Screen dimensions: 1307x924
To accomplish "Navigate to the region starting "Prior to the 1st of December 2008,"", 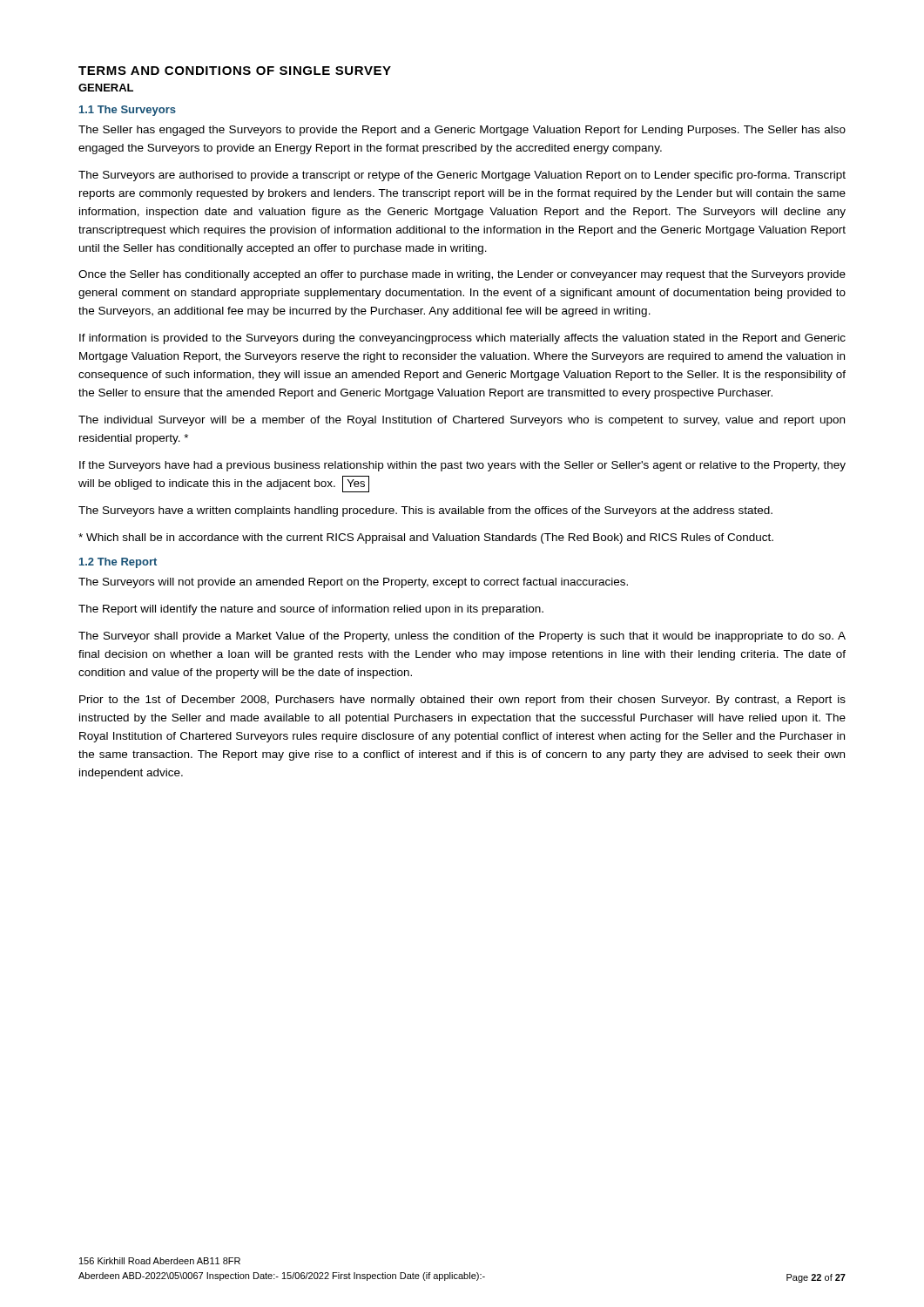I will 462,736.
